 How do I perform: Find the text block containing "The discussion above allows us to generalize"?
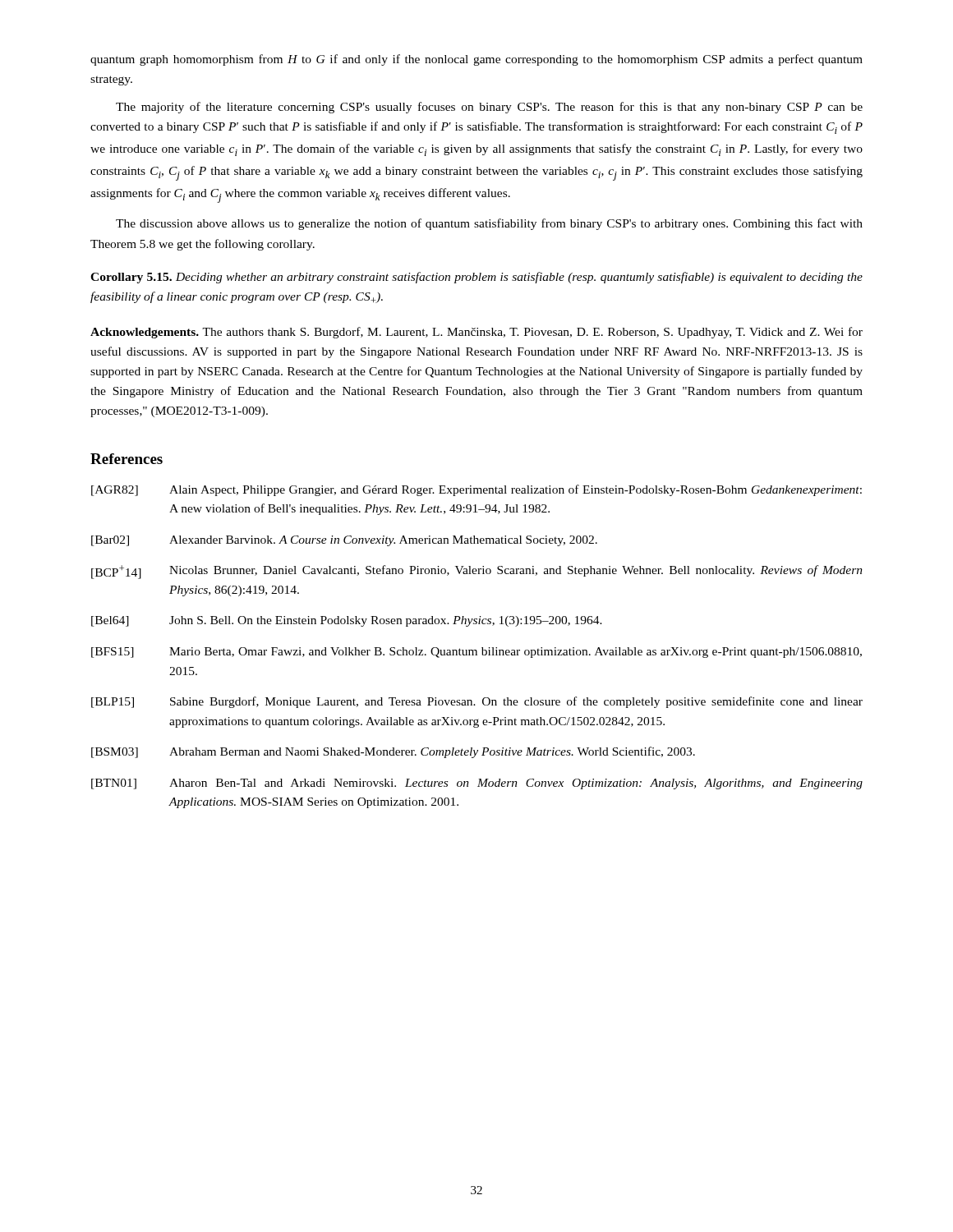click(x=476, y=234)
